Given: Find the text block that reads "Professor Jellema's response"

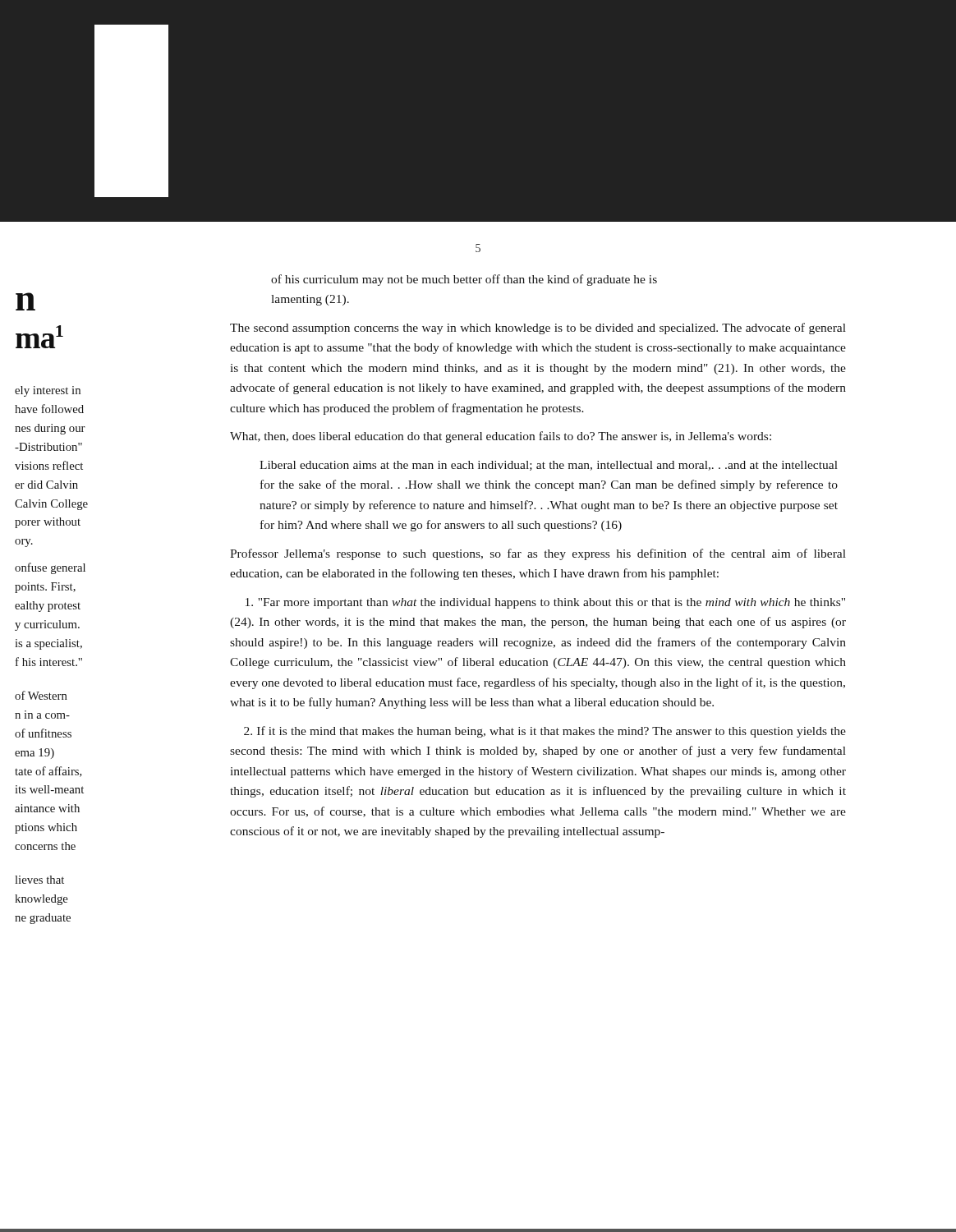Looking at the screenshot, I should (x=538, y=564).
